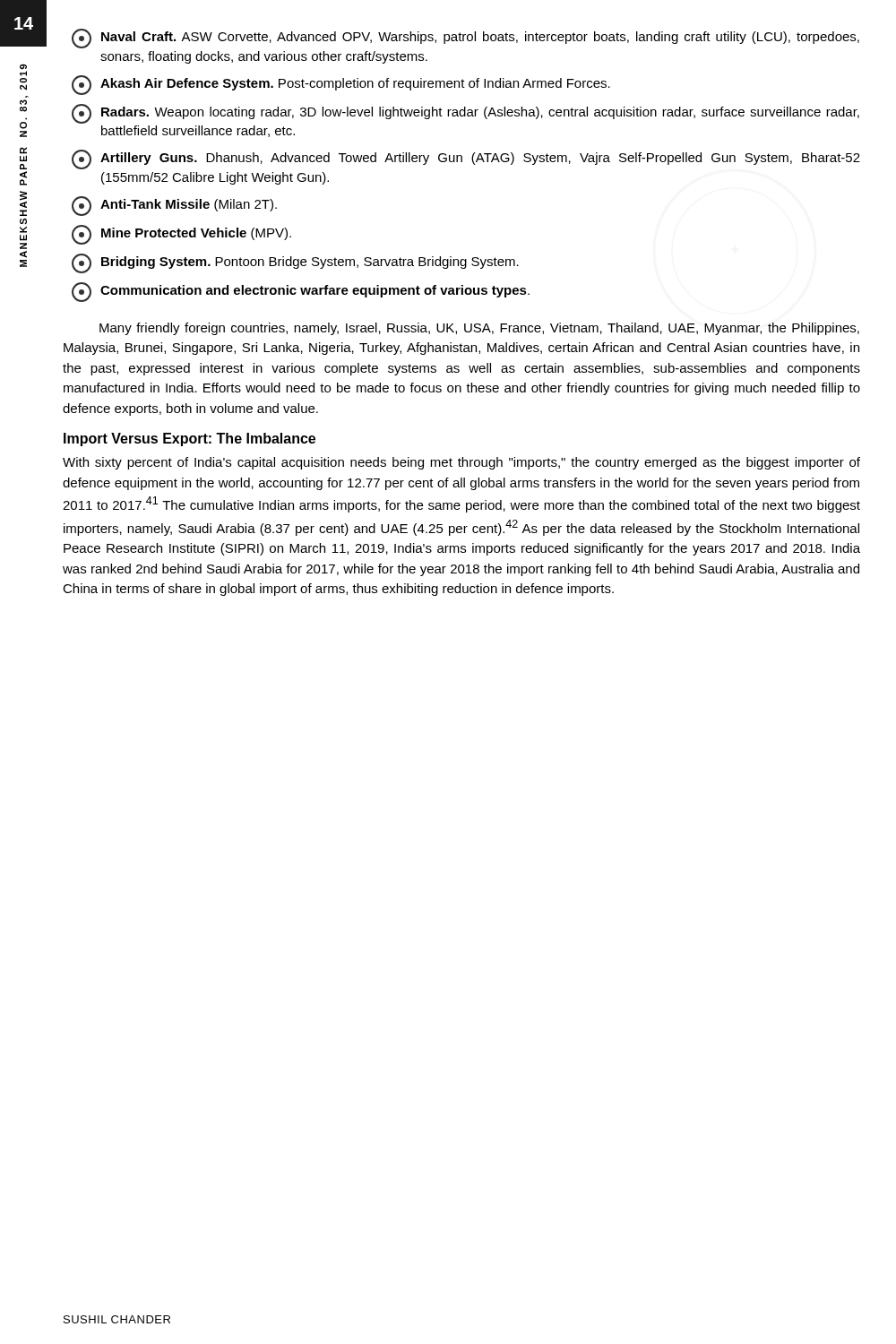
Task: Locate the text block containing "With sixty percent"
Action: tap(461, 525)
